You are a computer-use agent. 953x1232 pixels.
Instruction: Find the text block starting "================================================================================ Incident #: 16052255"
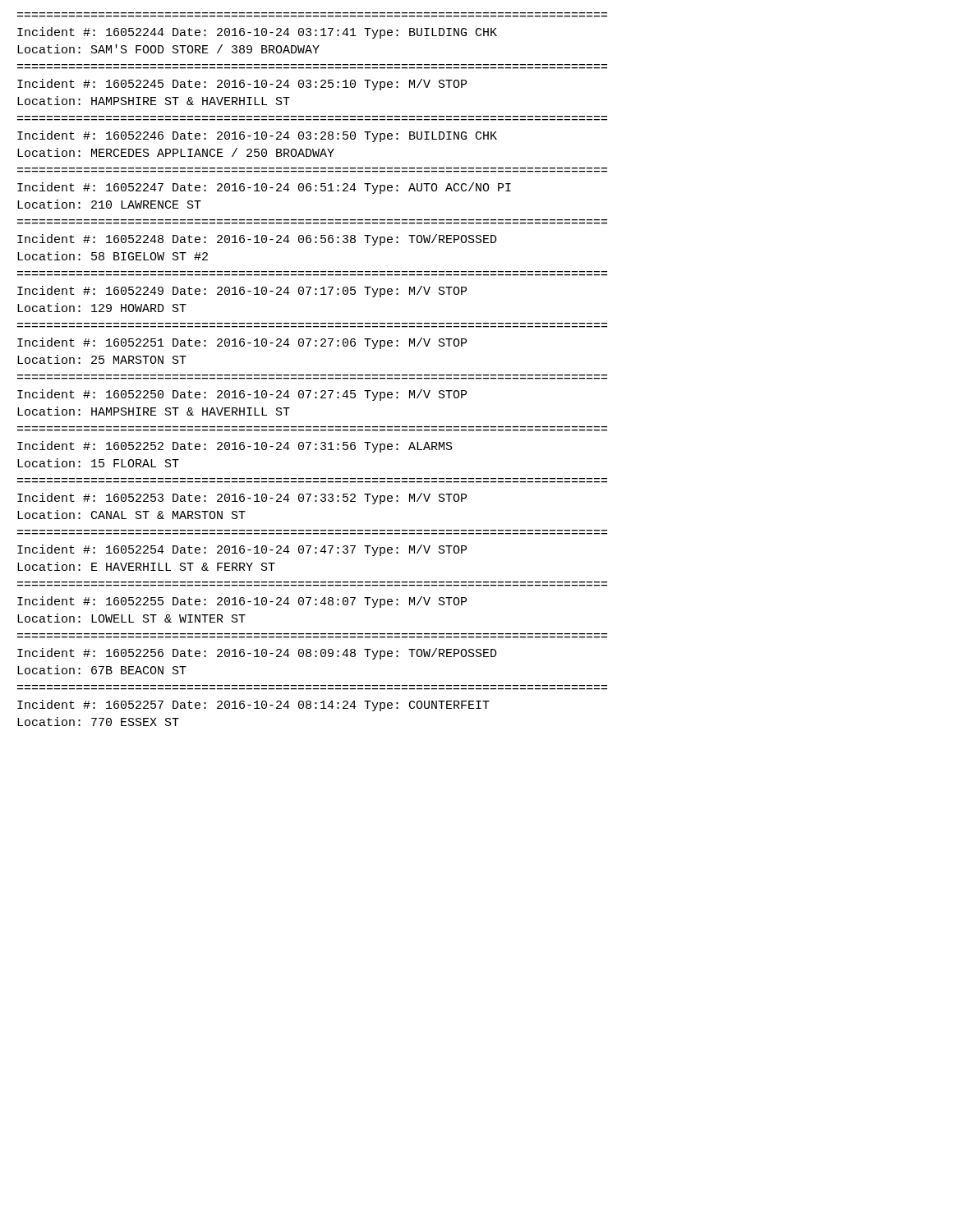476,603
